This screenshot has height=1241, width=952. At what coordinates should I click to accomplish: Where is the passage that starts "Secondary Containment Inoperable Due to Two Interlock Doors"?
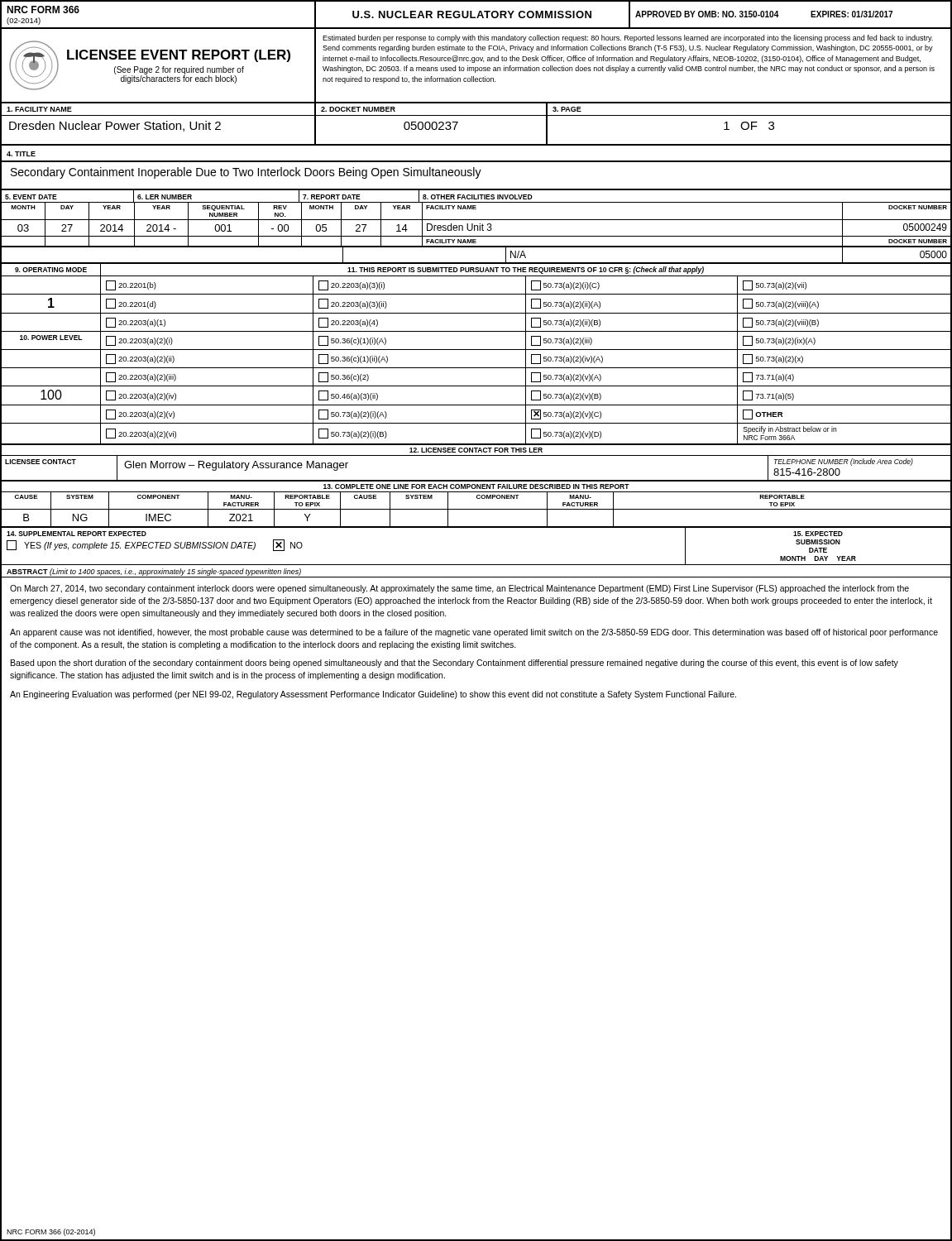pos(245,172)
